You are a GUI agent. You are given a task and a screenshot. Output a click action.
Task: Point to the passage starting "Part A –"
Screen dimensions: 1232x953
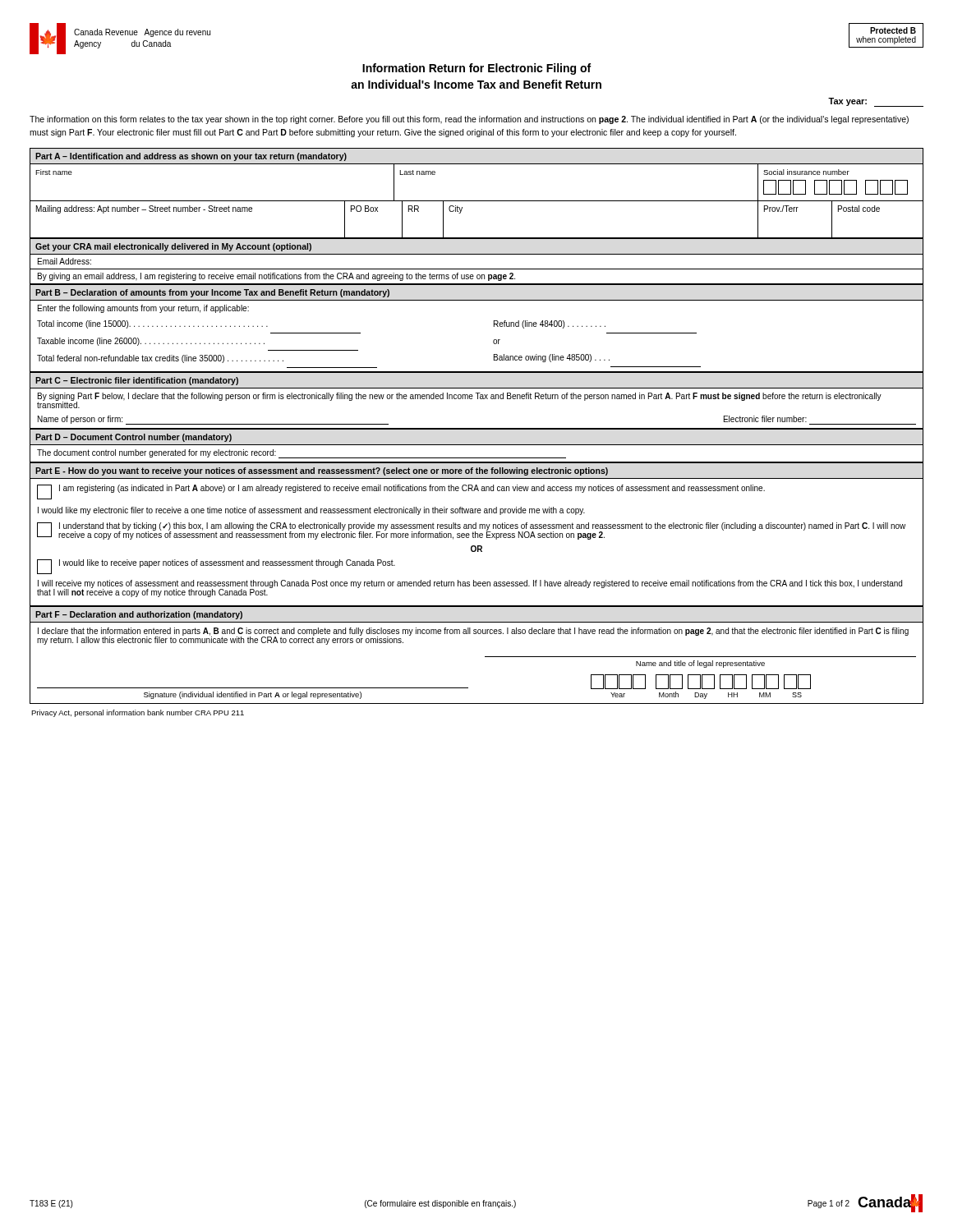pyautogui.click(x=191, y=156)
